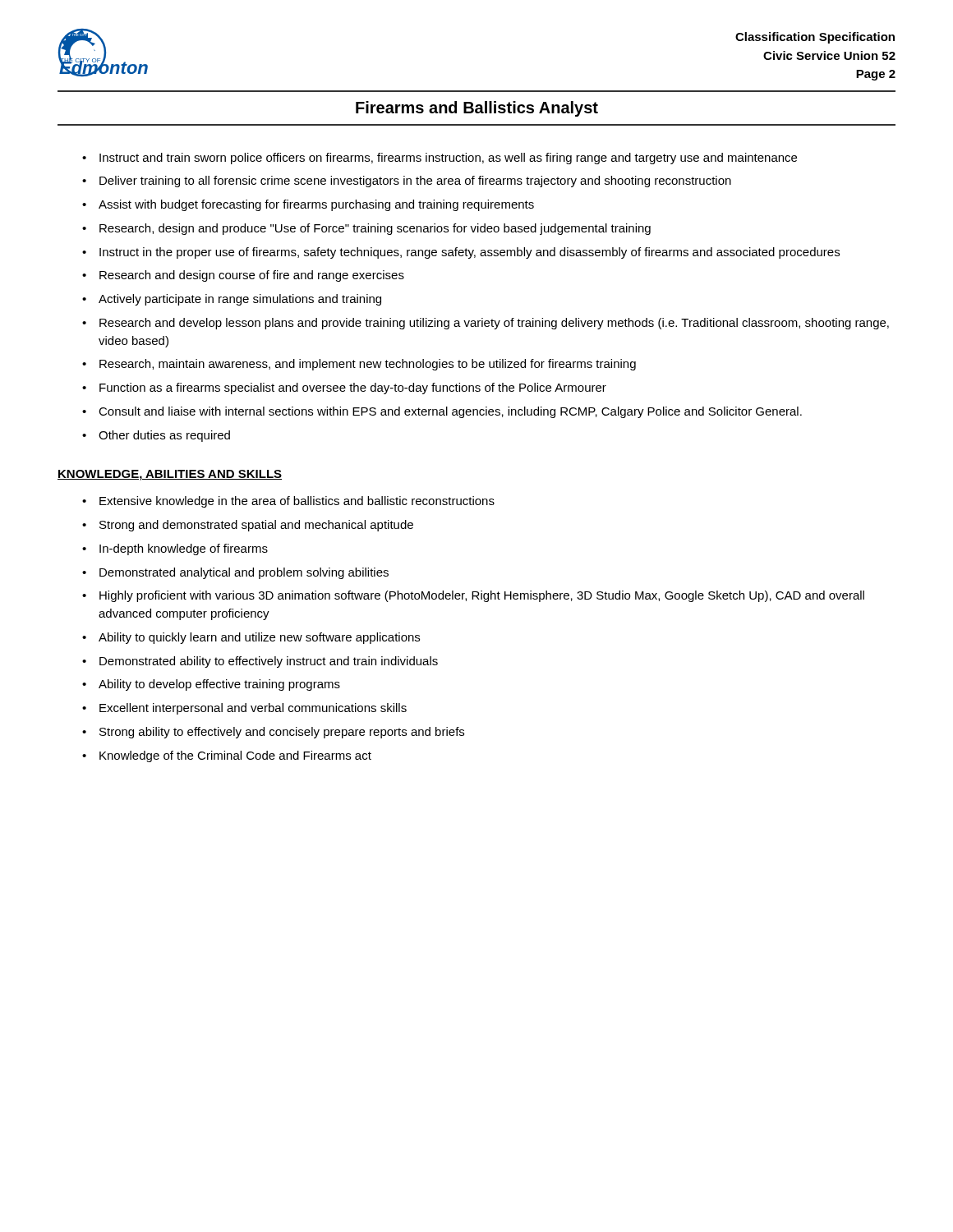Find the text starting "Strong ability to effectively and concisely"
Viewport: 953px width, 1232px height.
pyautogui.click(x=282, y=731)
